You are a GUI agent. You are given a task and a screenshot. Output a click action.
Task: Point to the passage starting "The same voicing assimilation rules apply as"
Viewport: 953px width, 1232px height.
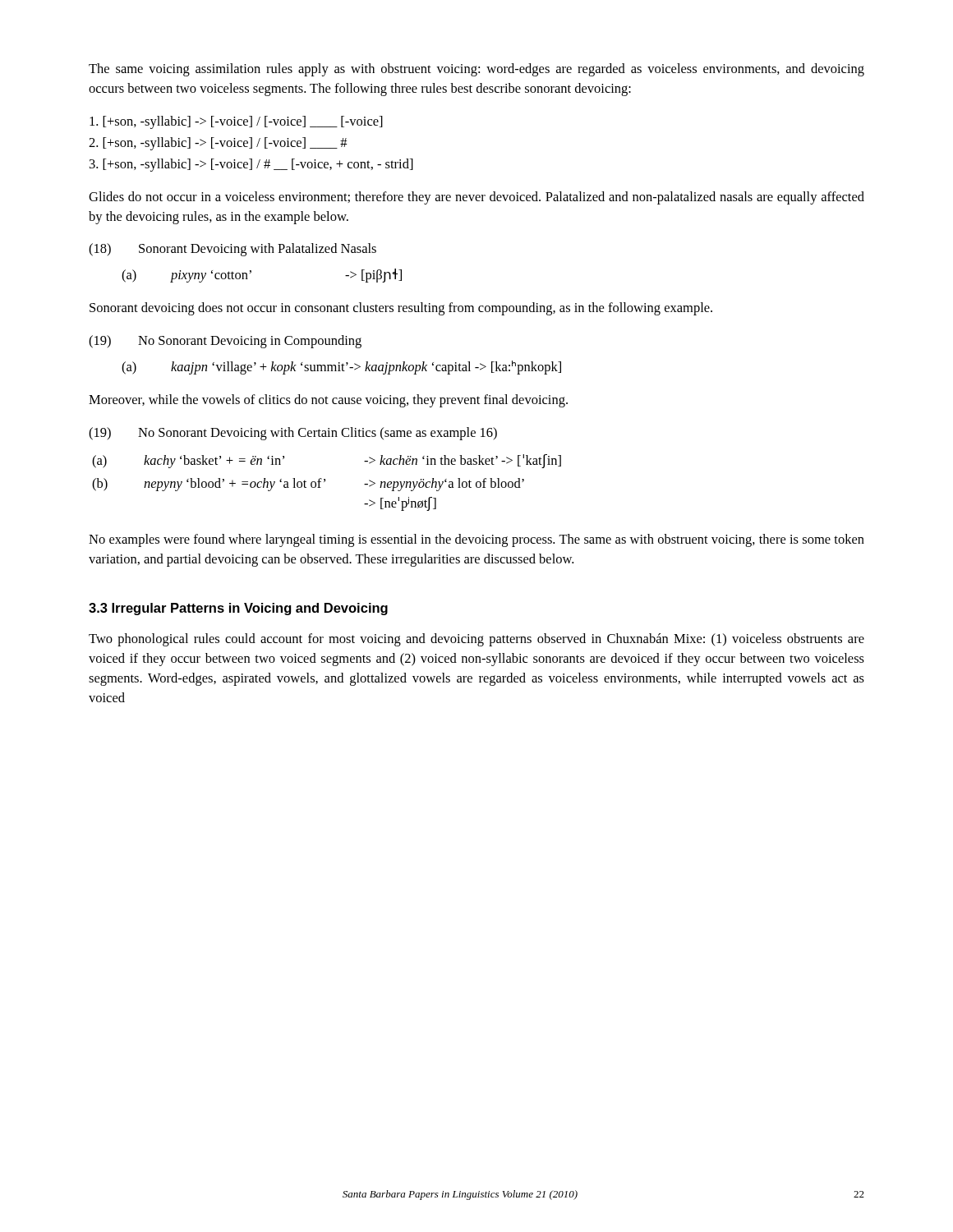coord(476,78)
